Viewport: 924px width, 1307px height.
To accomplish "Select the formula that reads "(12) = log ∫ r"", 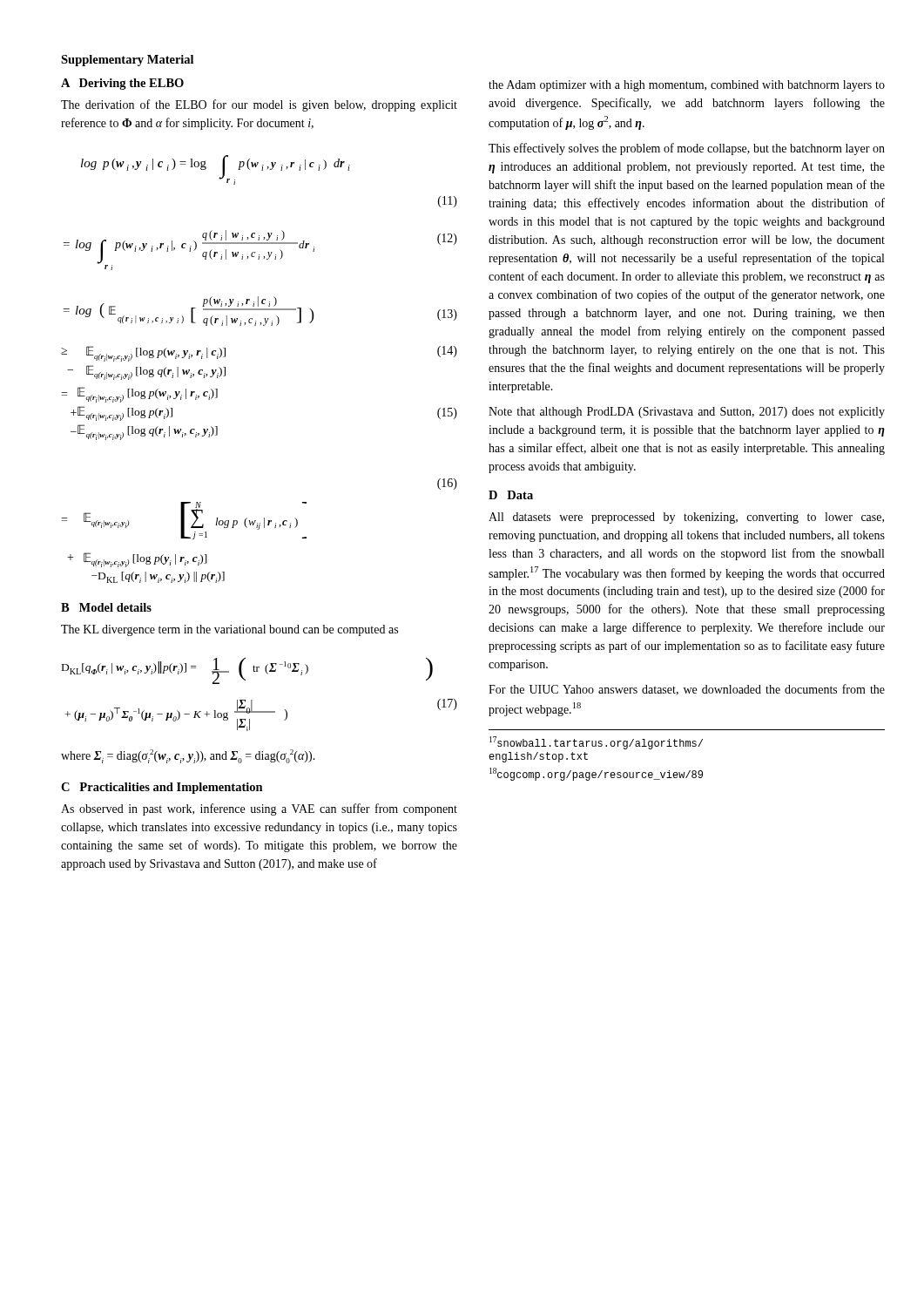I will pos(259,245).
